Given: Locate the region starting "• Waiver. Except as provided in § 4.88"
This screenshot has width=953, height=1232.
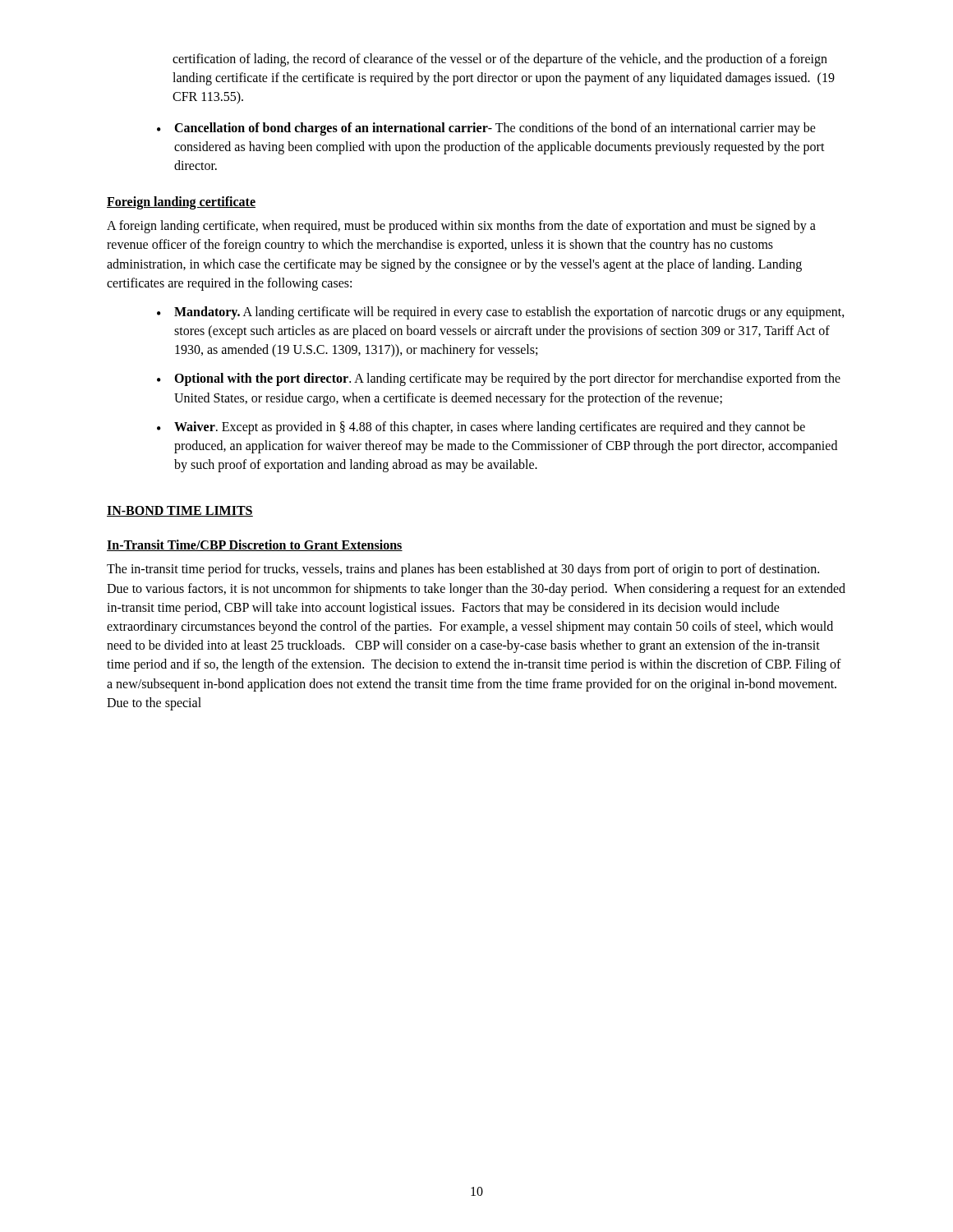Looking at the screenshot, I should click(501, 446).
